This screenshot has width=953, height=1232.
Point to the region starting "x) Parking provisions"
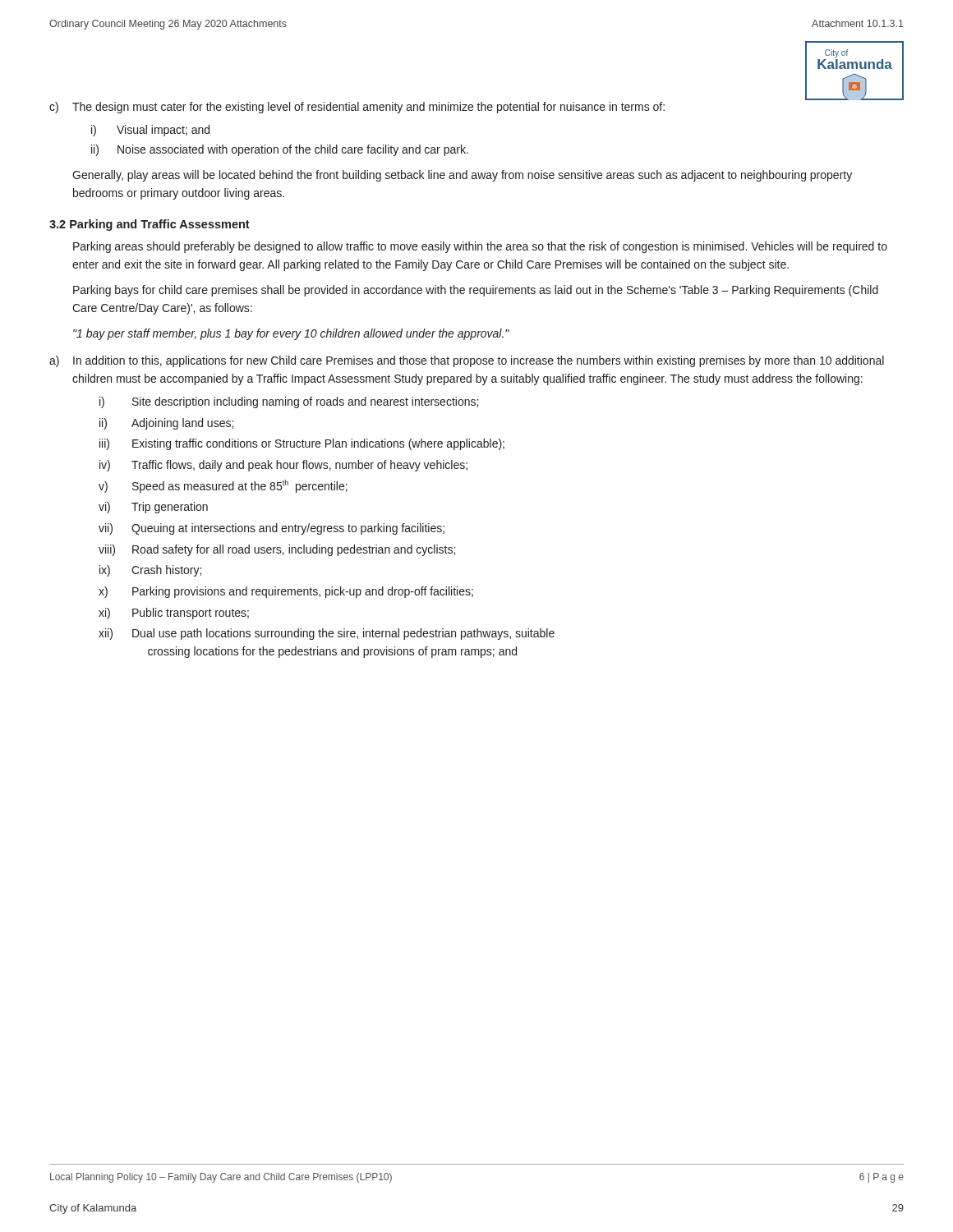tap(286, 592)
